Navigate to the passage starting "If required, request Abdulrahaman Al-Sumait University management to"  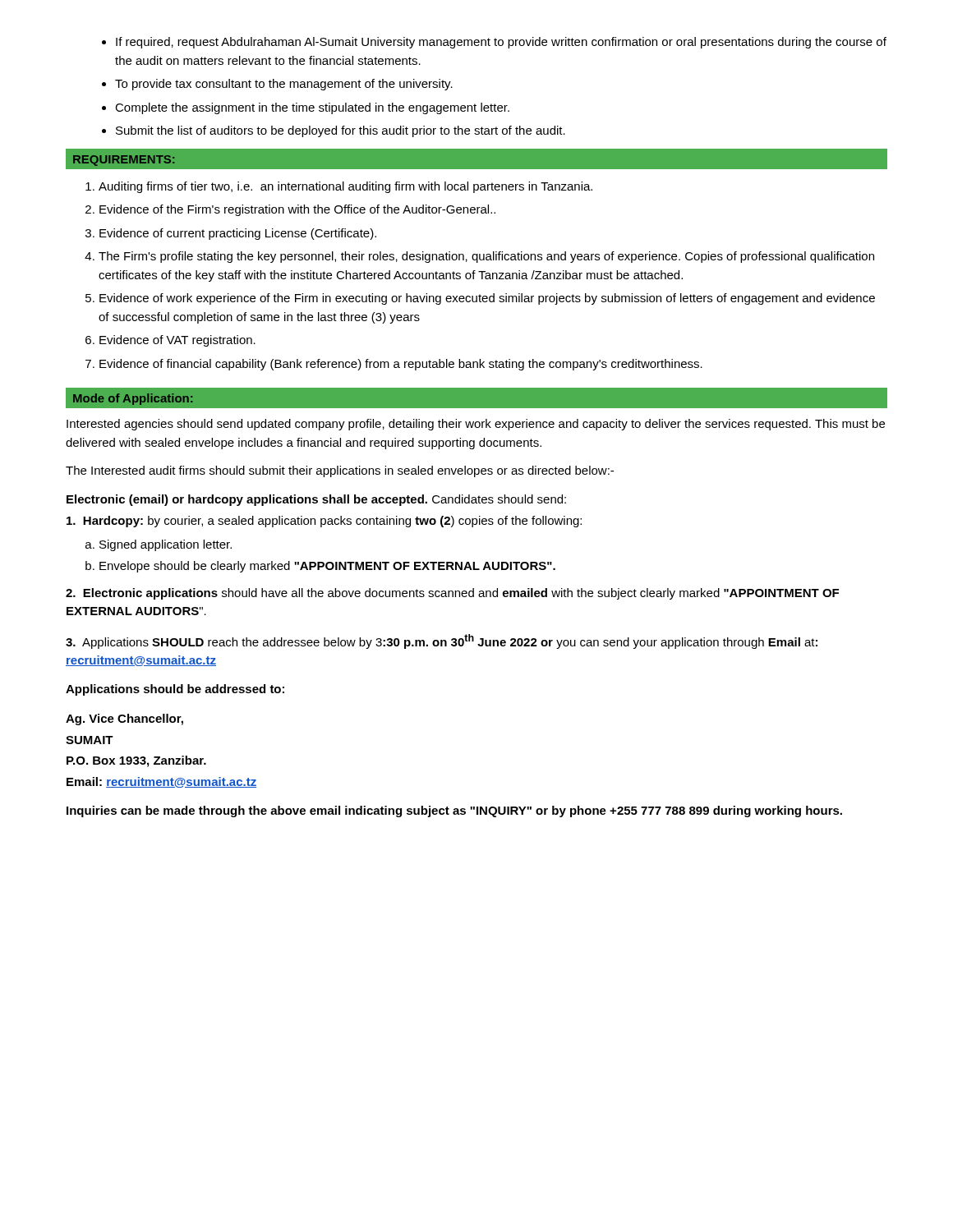(501, 51)
